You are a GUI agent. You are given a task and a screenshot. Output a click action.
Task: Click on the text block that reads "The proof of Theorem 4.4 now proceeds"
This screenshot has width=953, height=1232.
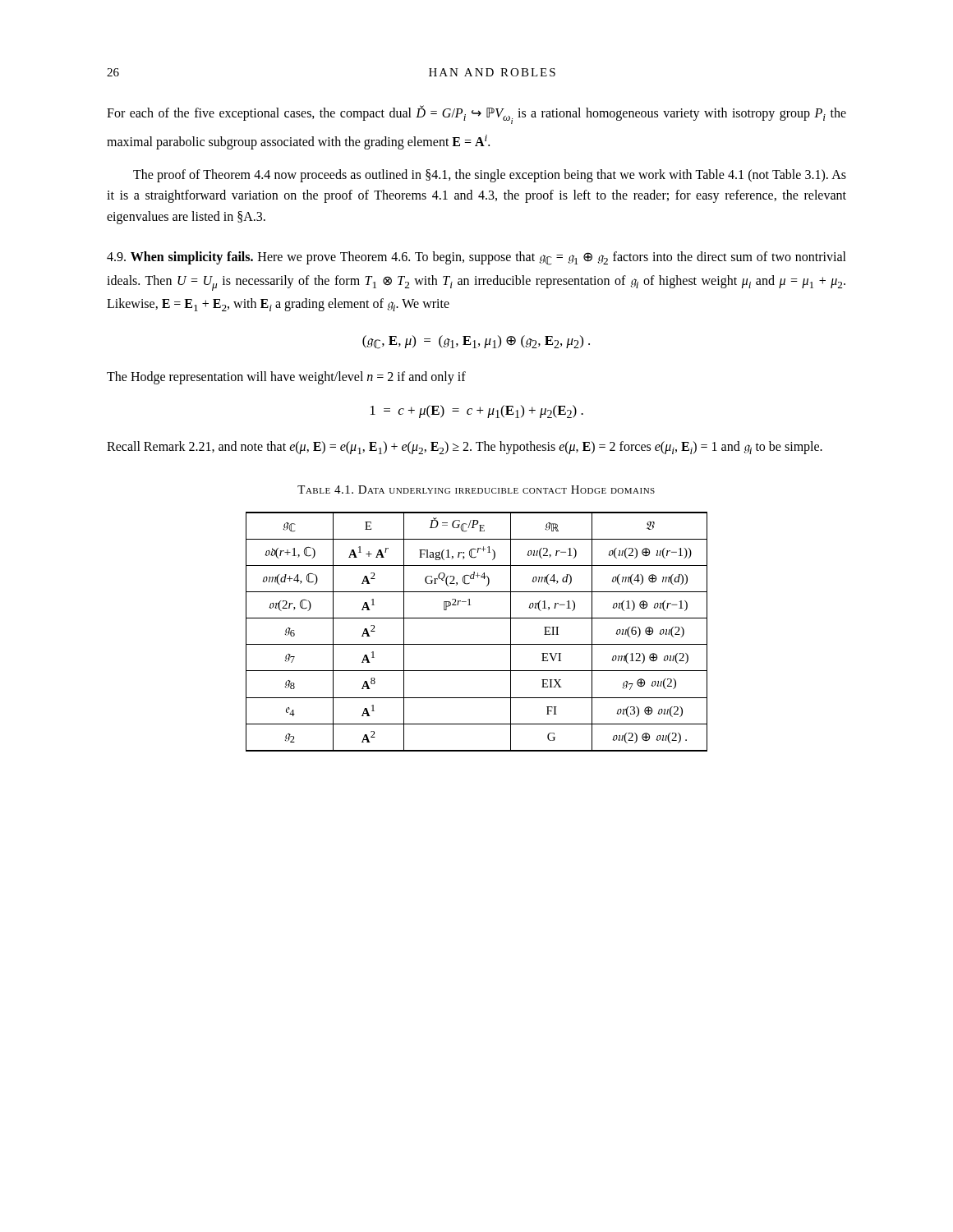pos(476,195)
